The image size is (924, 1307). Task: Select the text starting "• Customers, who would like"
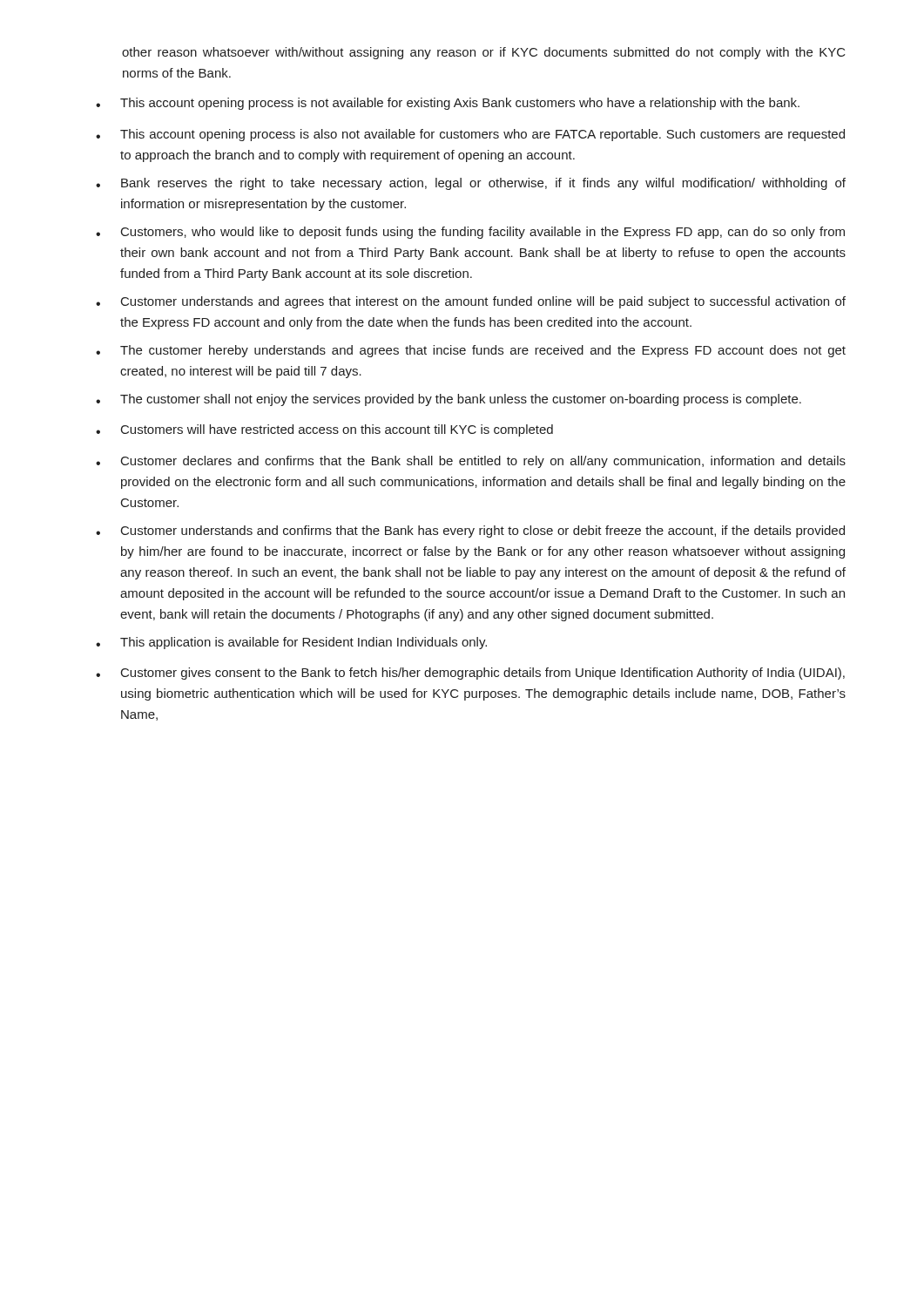point(471,252)
